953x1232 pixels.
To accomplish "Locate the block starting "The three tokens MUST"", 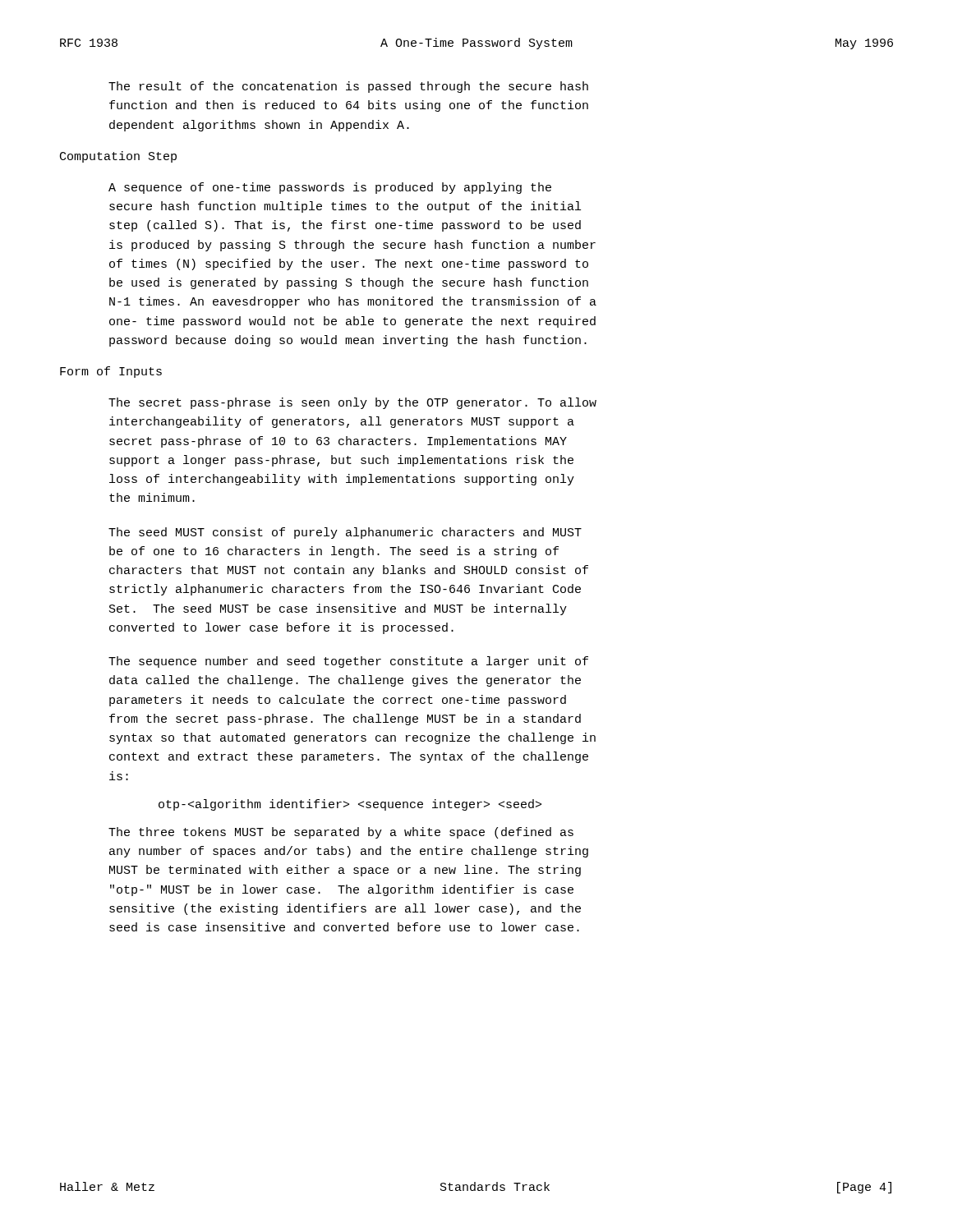I will point(349,881).
